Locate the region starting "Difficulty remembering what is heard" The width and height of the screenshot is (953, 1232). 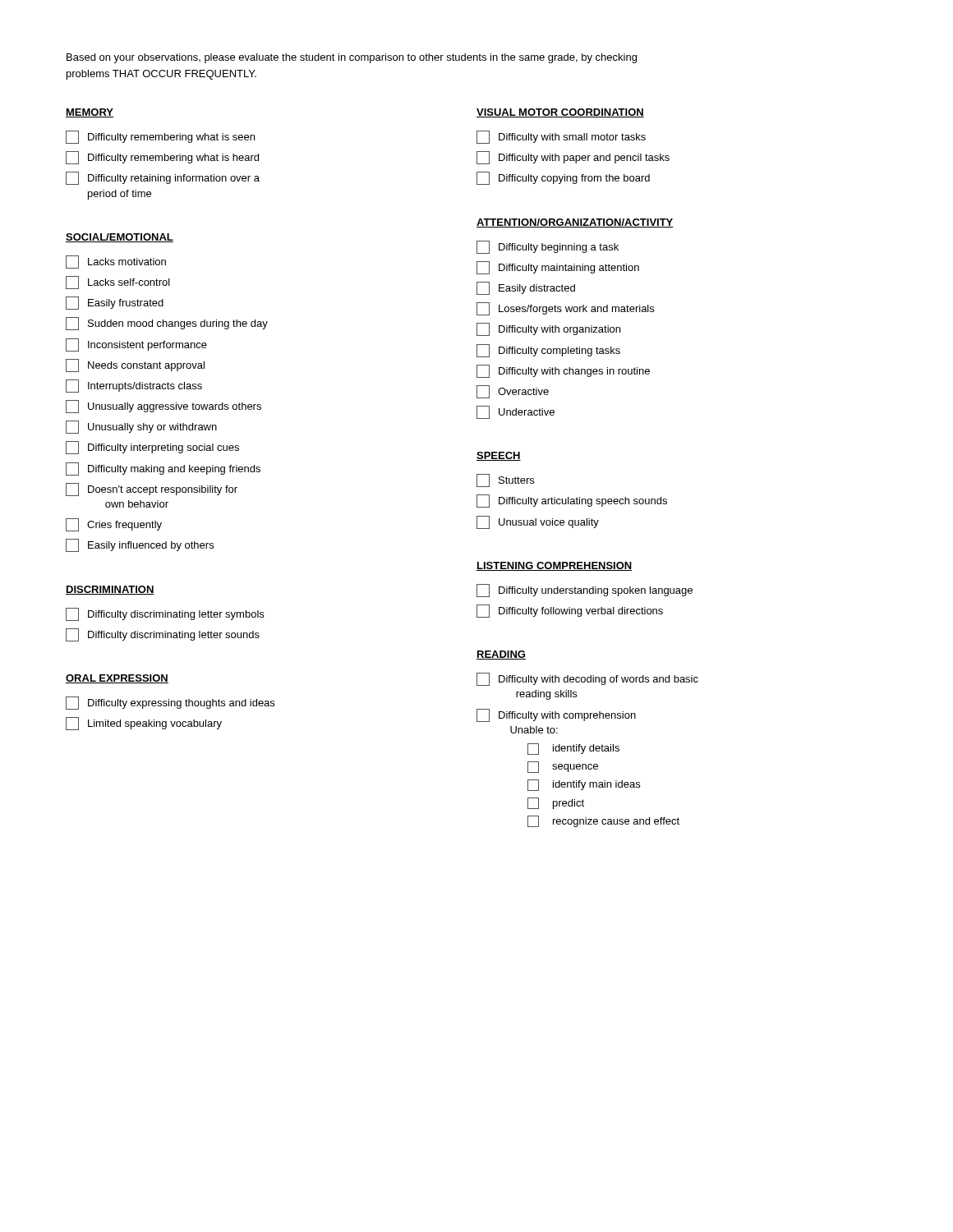pyautogui.click(x=163, y=158)
